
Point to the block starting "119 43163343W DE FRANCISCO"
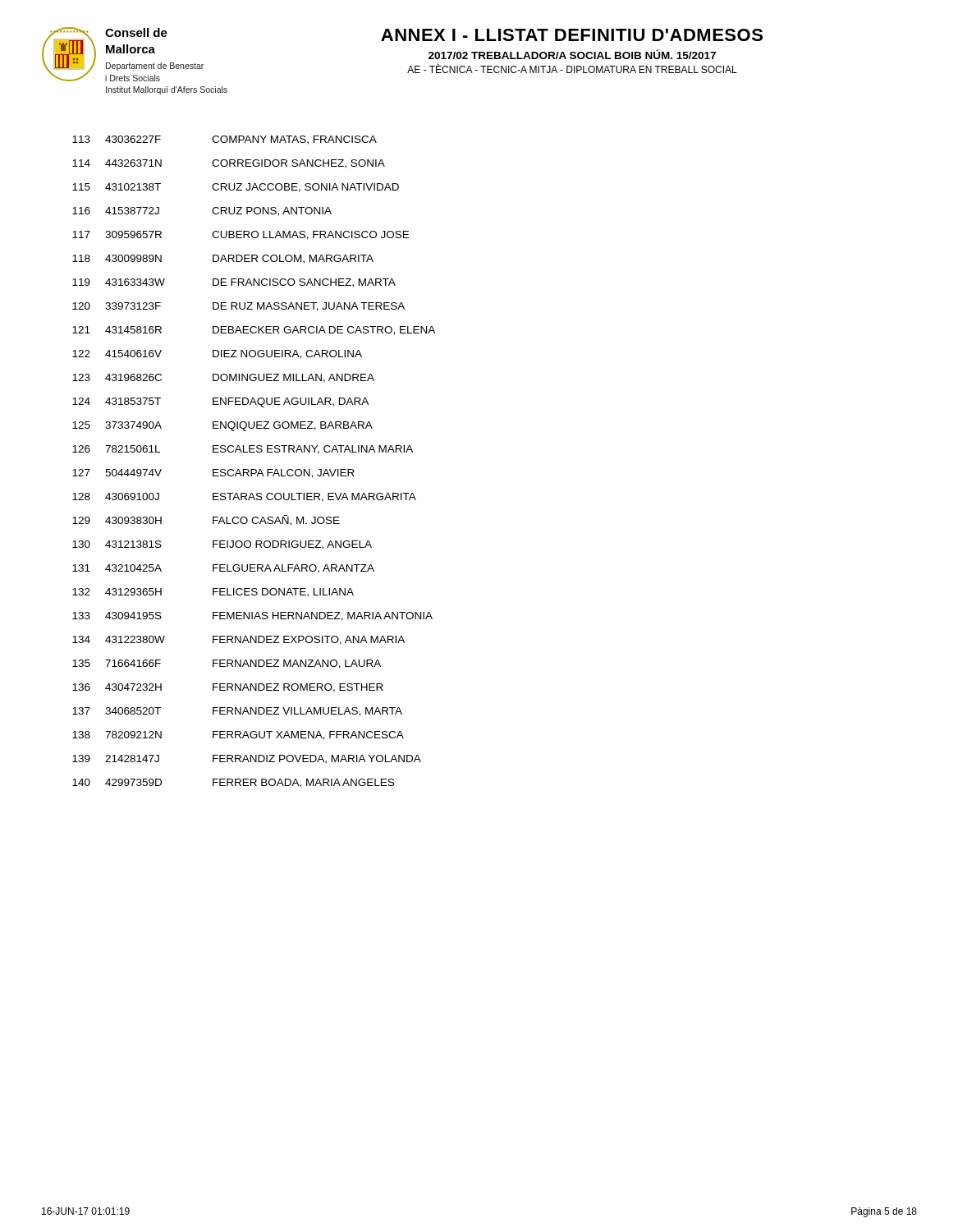click(x=218, y=282)
